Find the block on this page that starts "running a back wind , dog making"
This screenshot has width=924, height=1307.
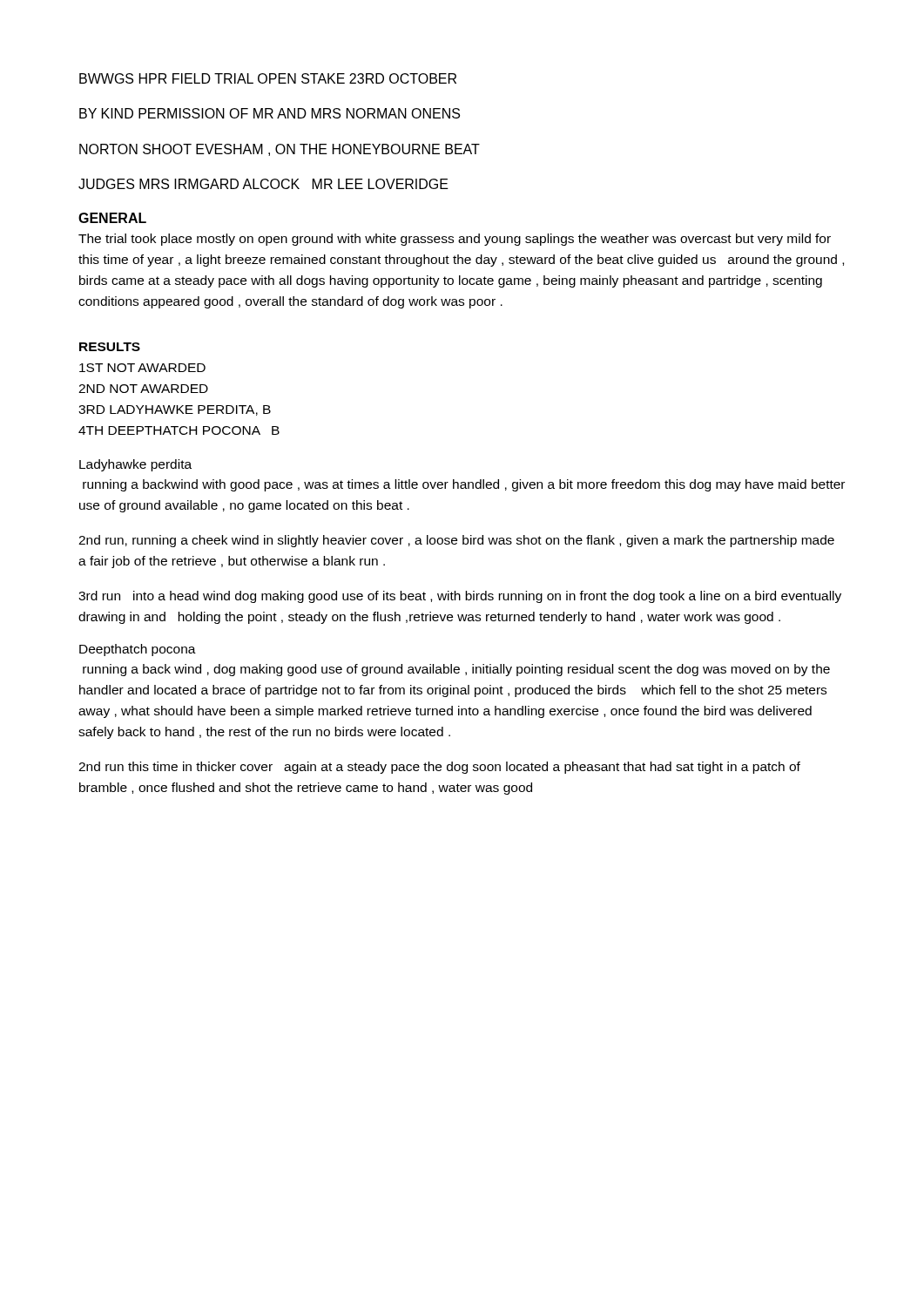[454, 700]
